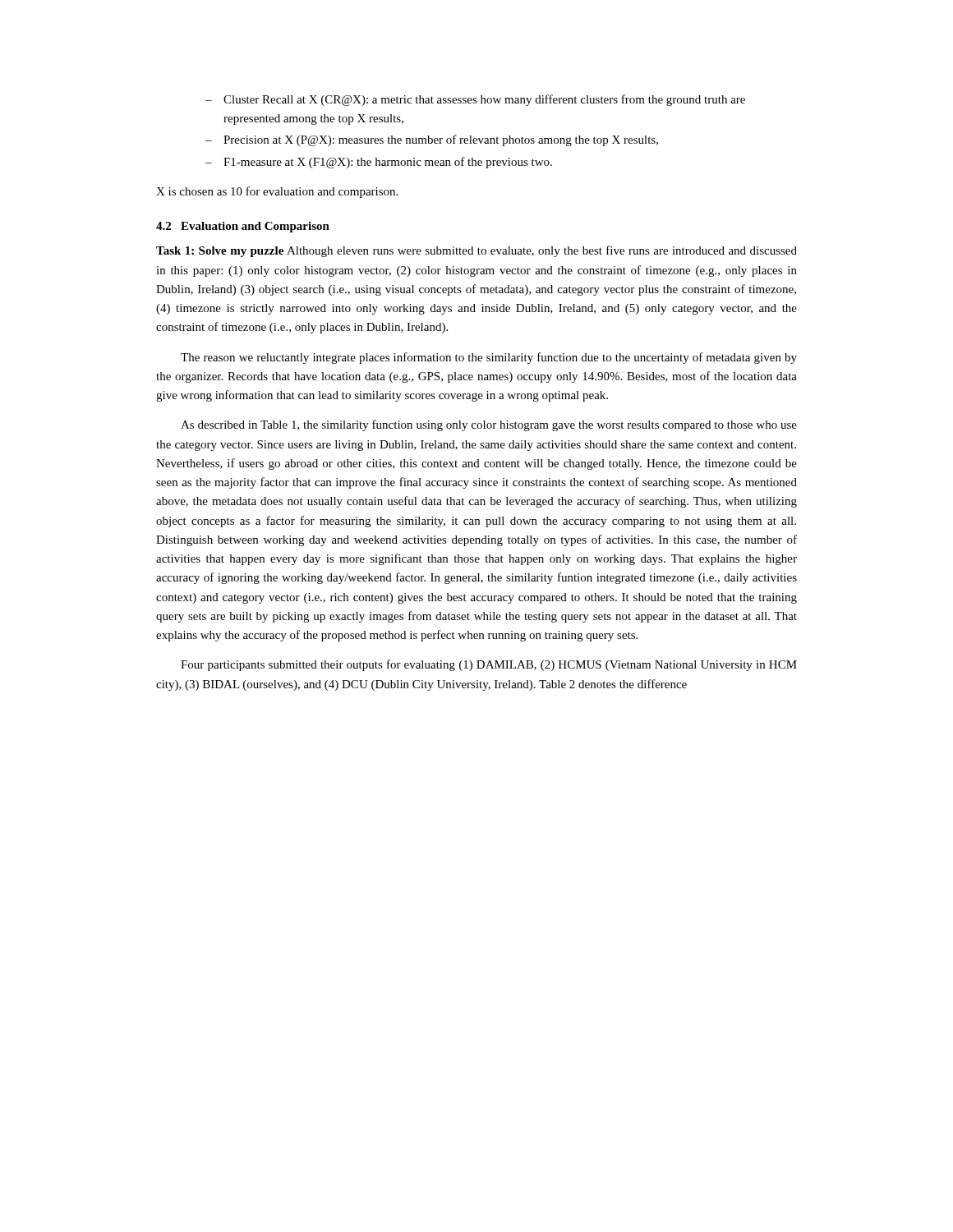Locate the block of text that opens with "The reason we reluctantly integrate"
Viewport: 953px width, 1232px height.
(476, 376)
